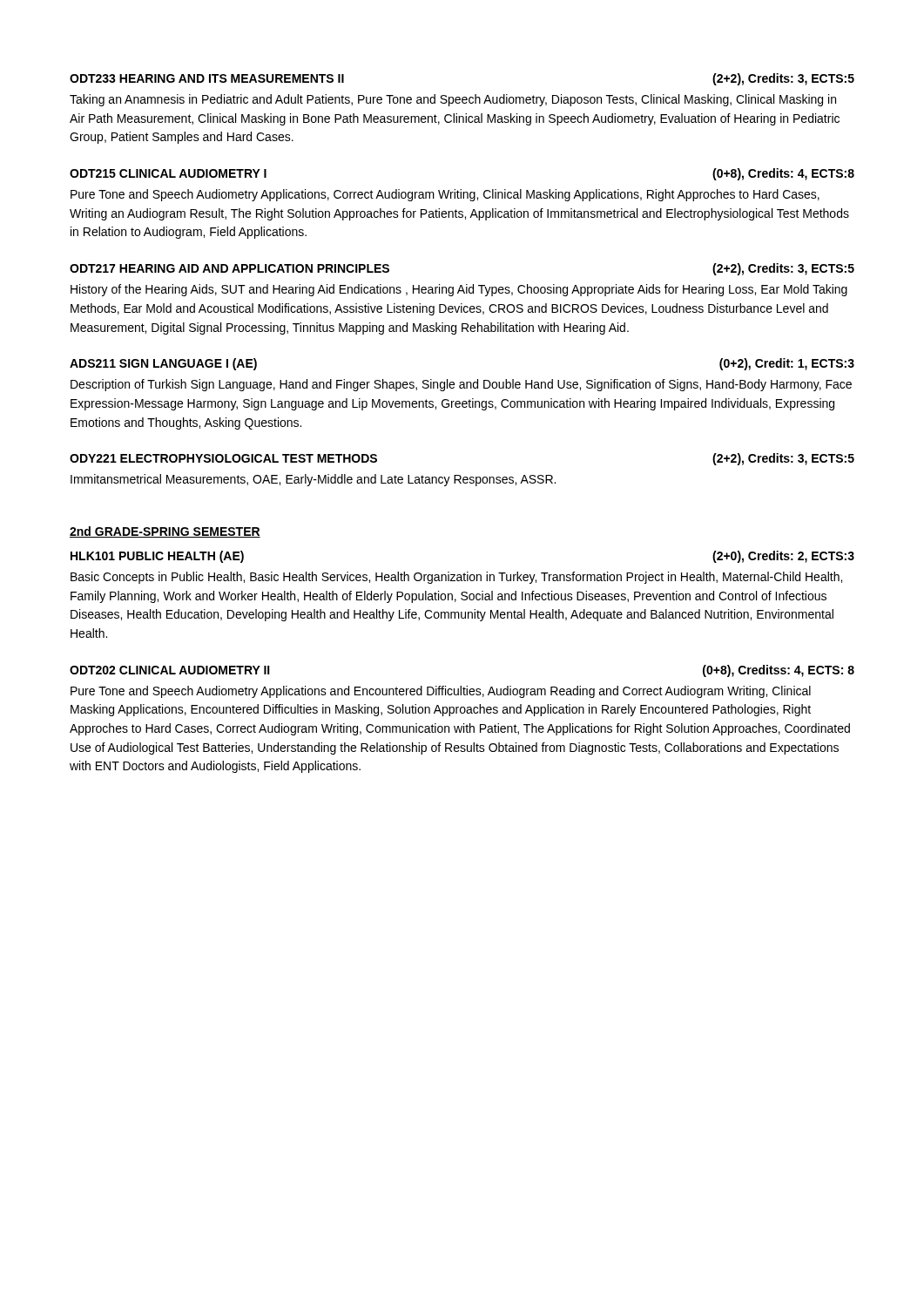
Task: Select the section header containing "HLK101 PUBLIC HEALTH"
Action: pos(157,556)
